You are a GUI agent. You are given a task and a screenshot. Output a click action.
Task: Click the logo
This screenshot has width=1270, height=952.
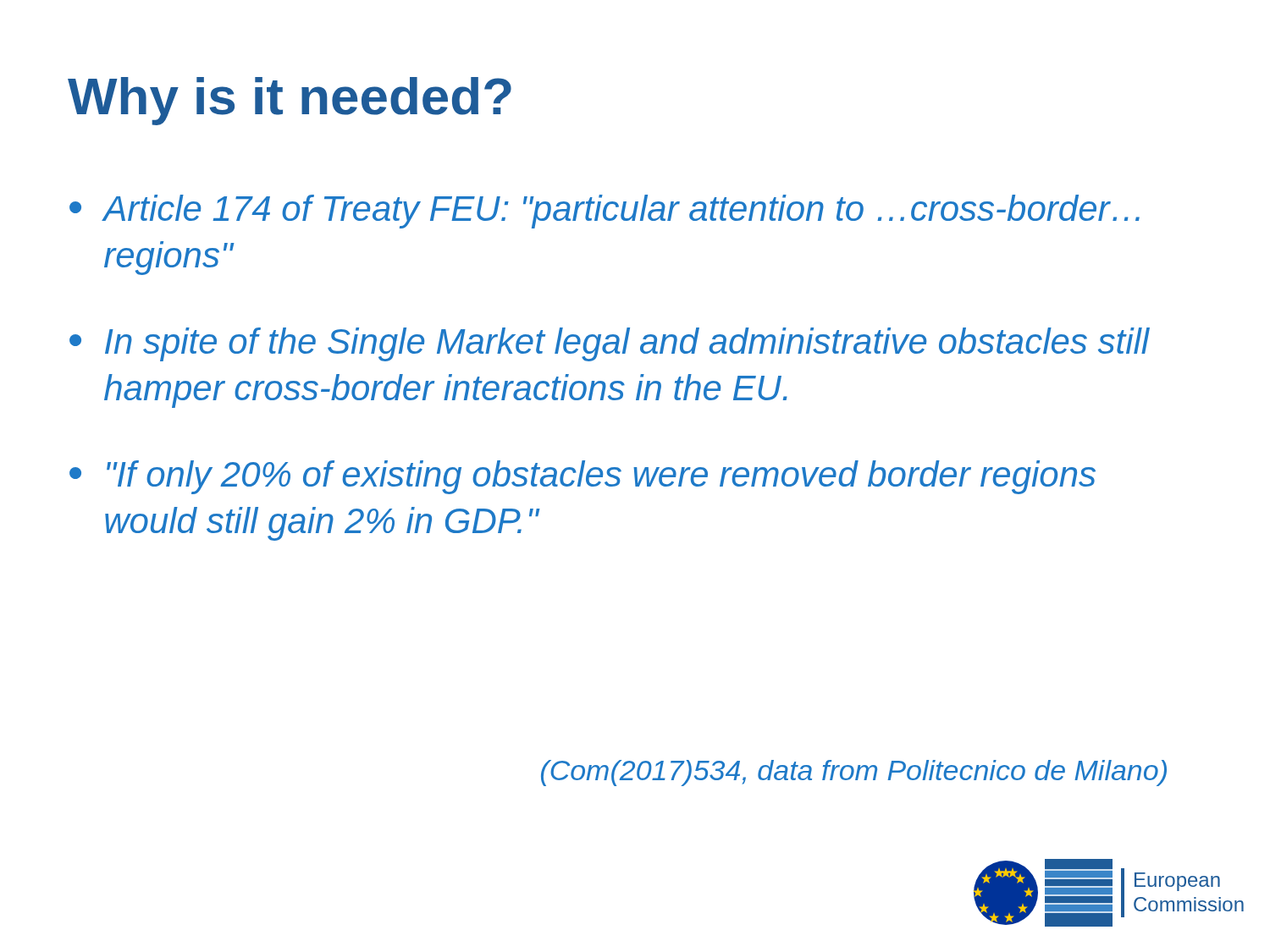[1108, 893]
